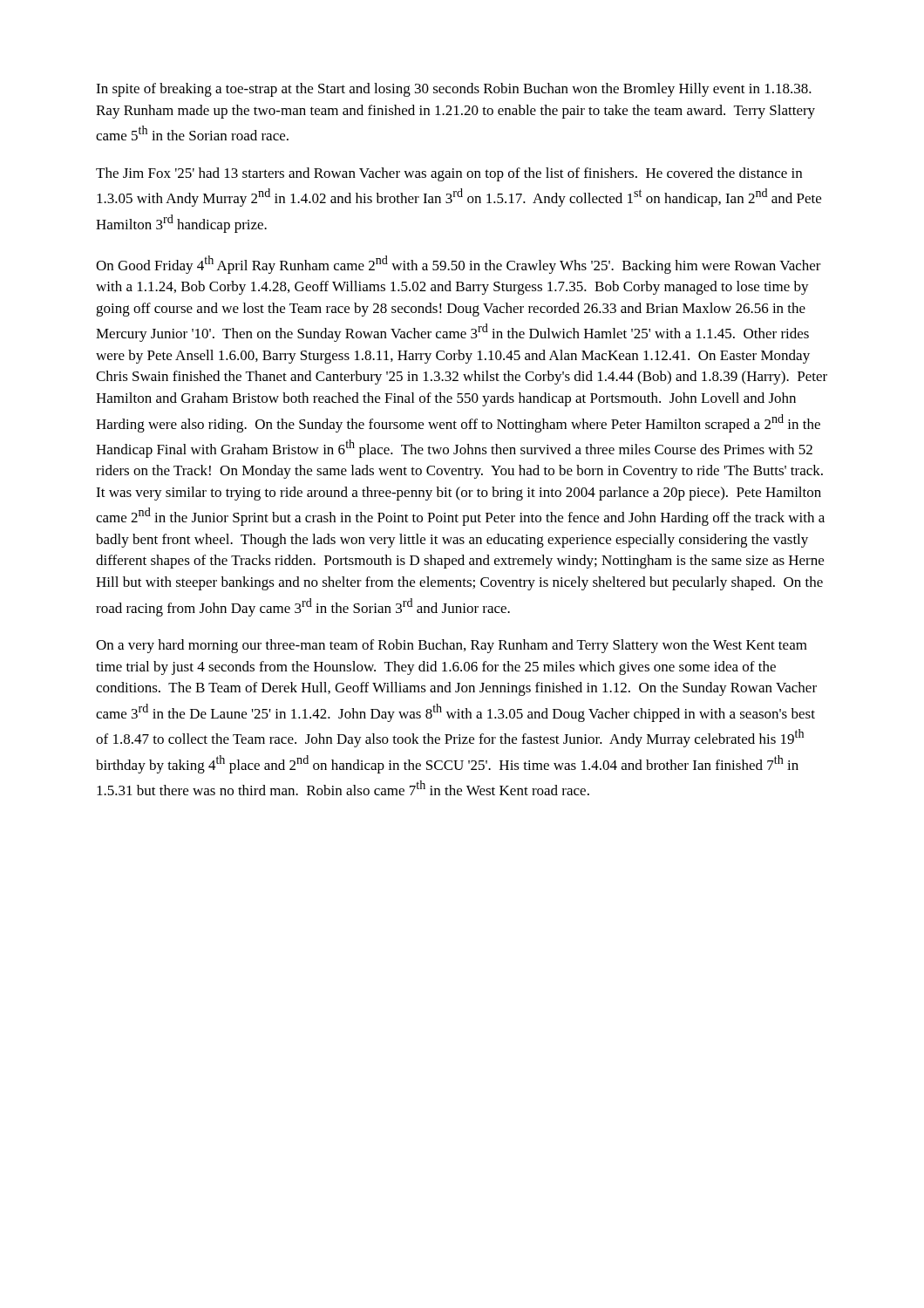Click on the text starting "On a very hard morning our"
The width and height of the screenshot is (924, 1308).
[456, 717]
